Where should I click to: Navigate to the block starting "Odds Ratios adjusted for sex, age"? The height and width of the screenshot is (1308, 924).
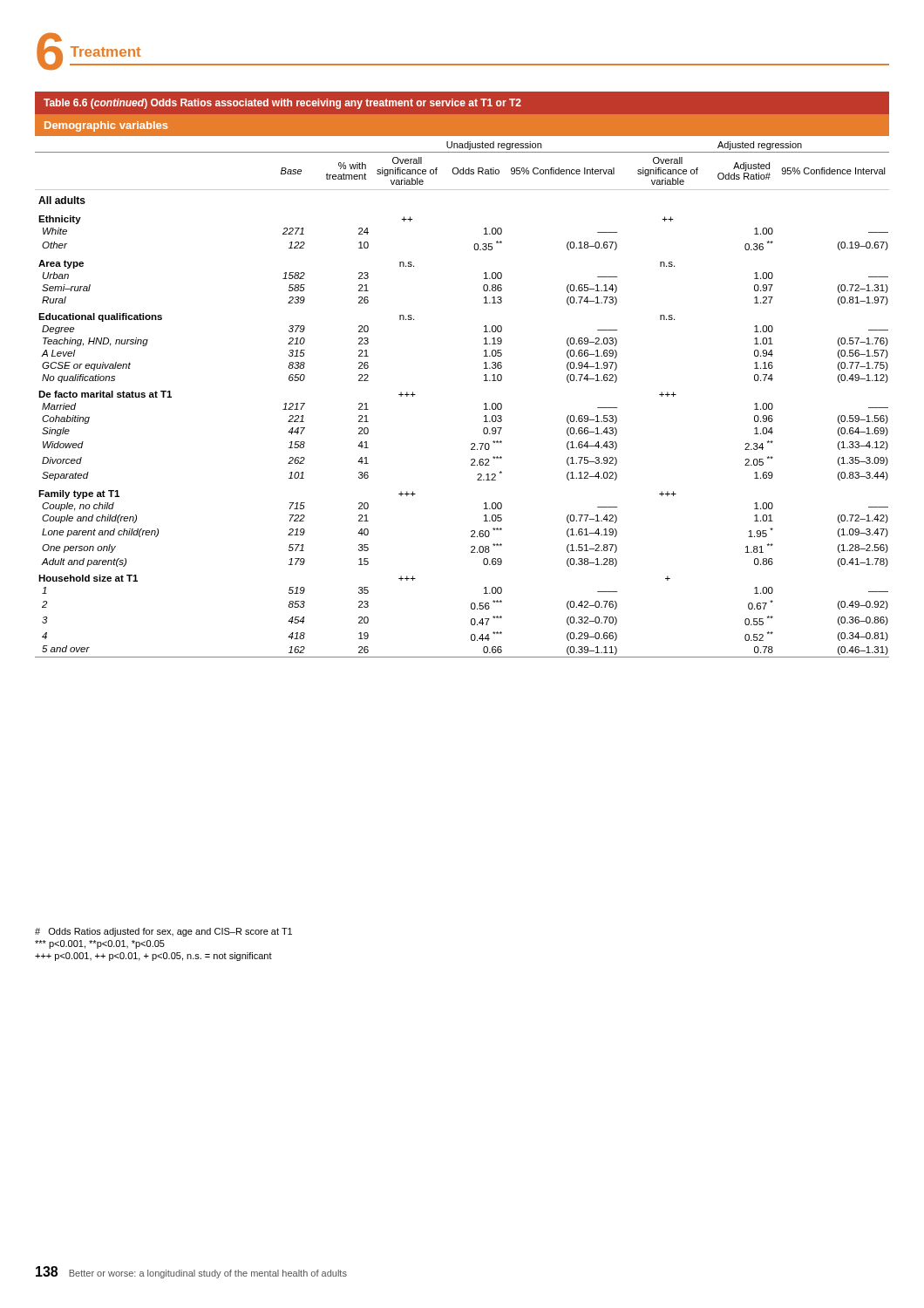(x=163, y=932)
